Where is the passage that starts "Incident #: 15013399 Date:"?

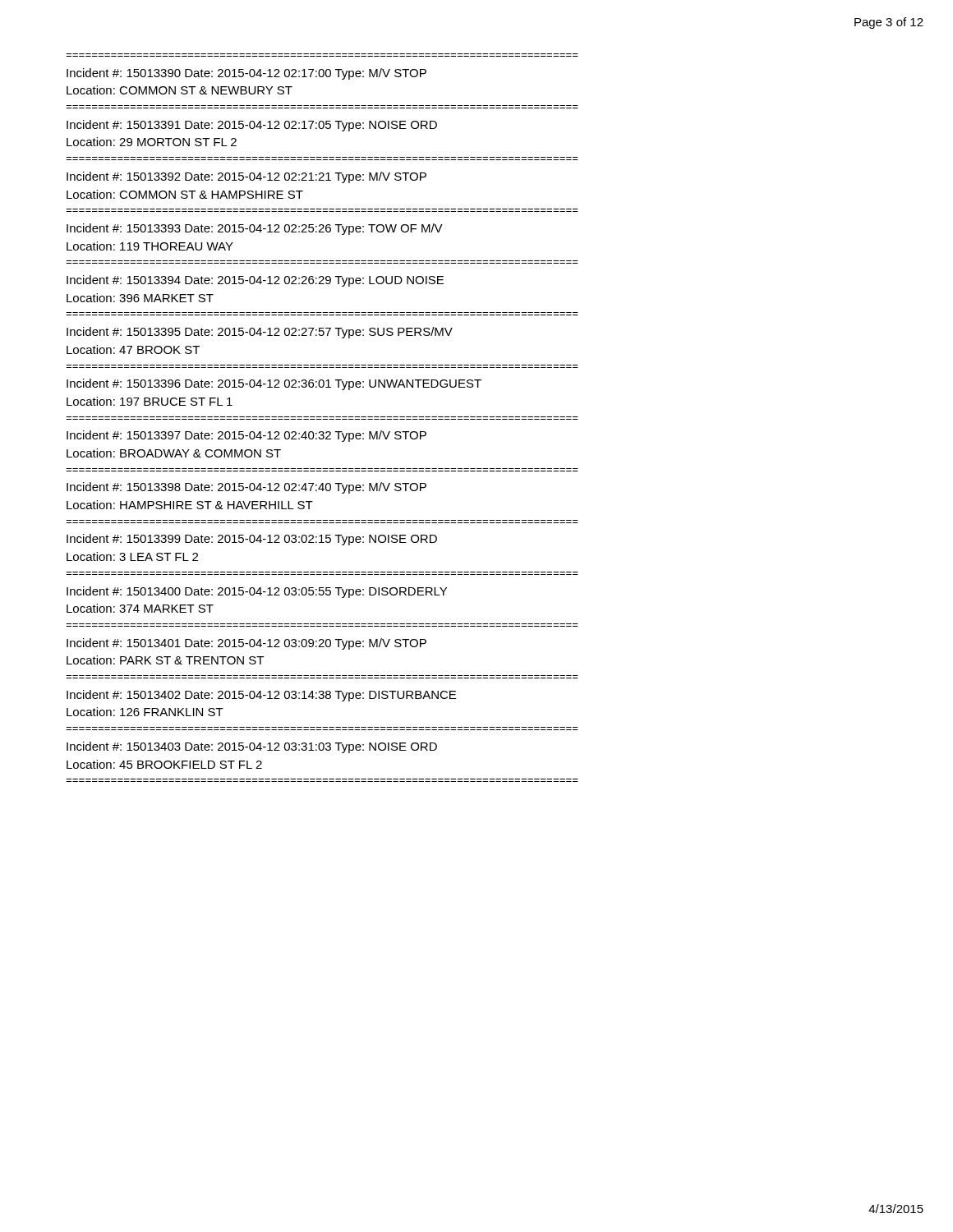pyautogui.click(x=252, y=548)
